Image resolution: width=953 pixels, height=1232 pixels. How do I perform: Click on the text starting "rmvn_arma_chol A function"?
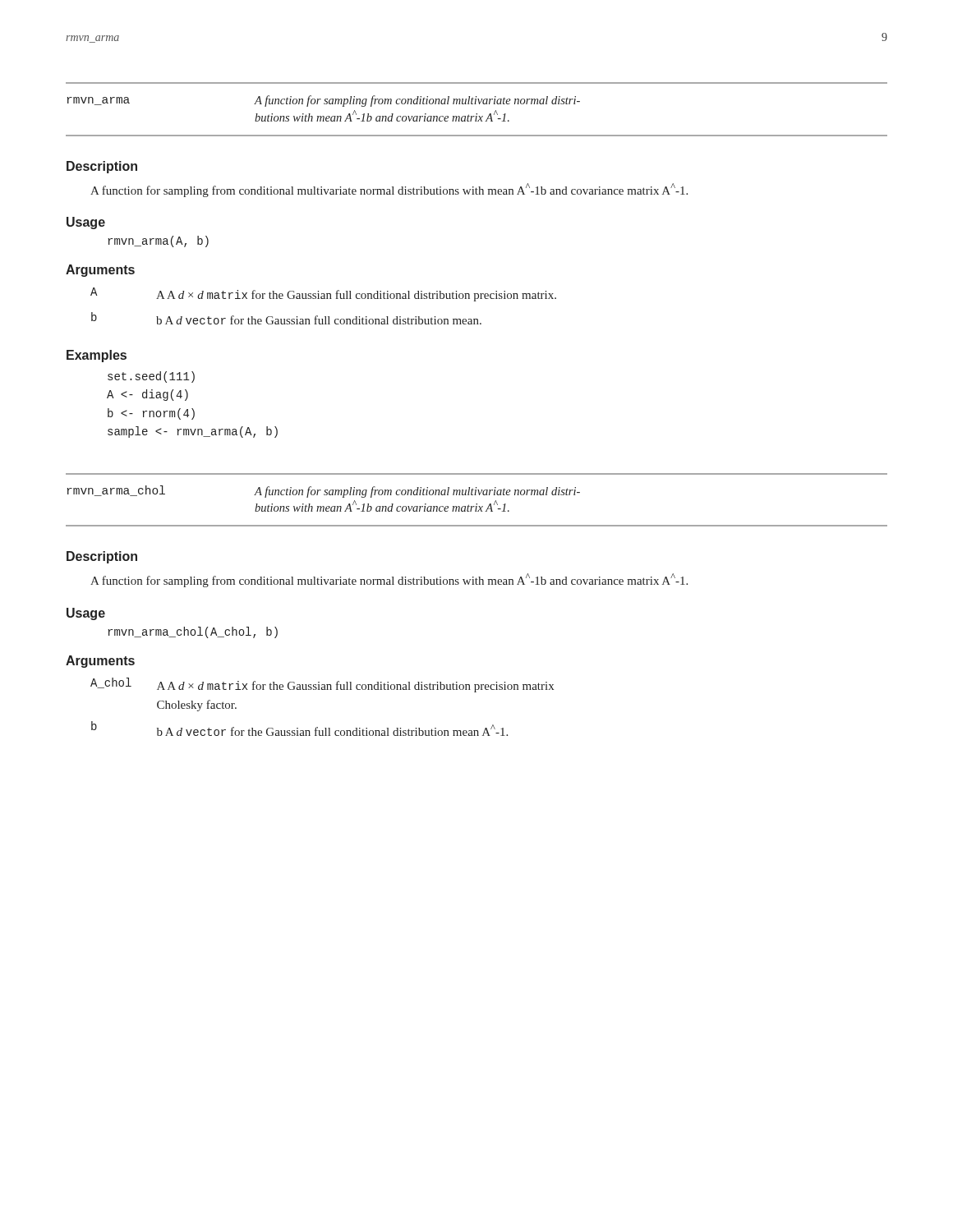(476, 500)
